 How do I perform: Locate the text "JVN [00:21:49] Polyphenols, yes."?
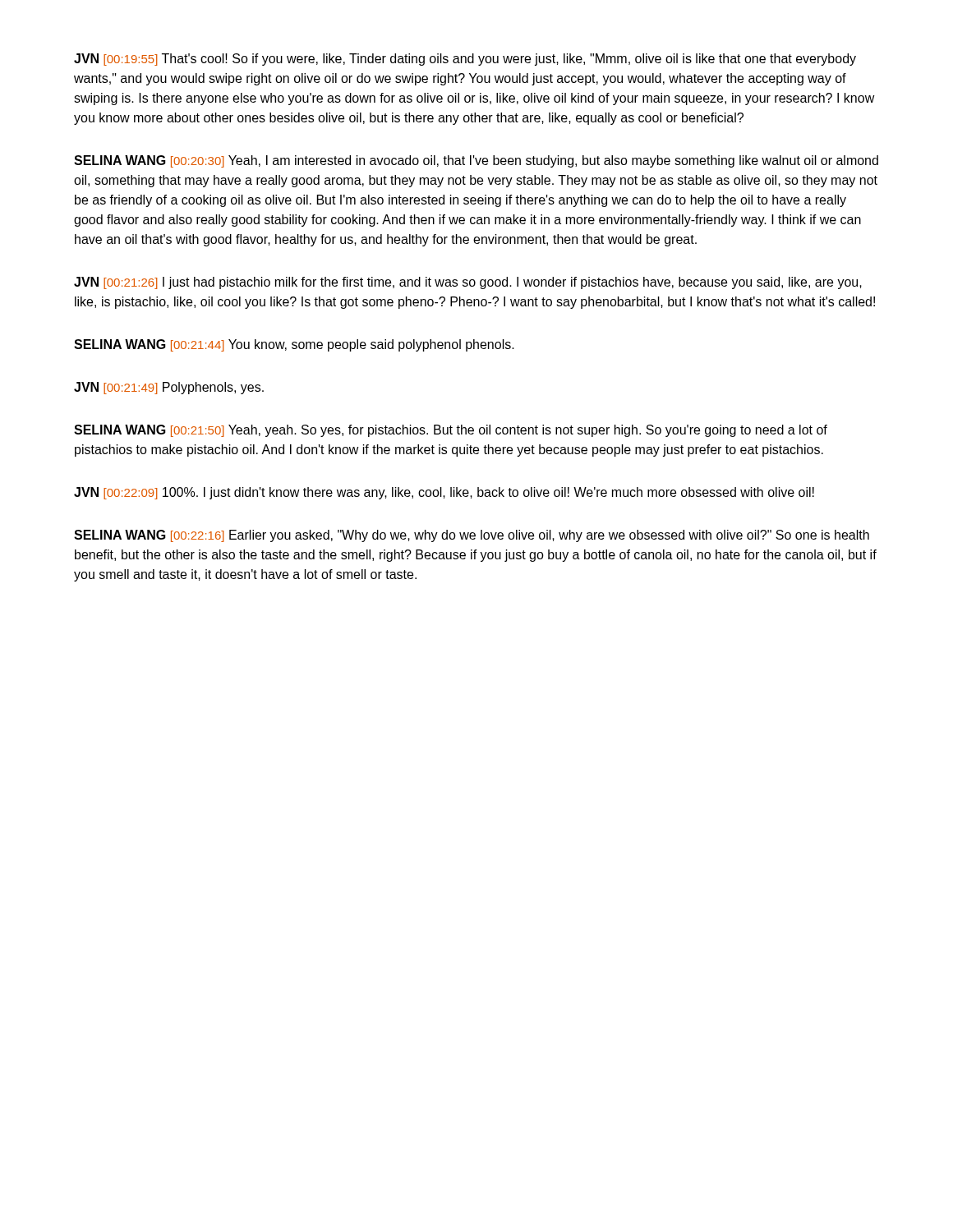[169, 387]
